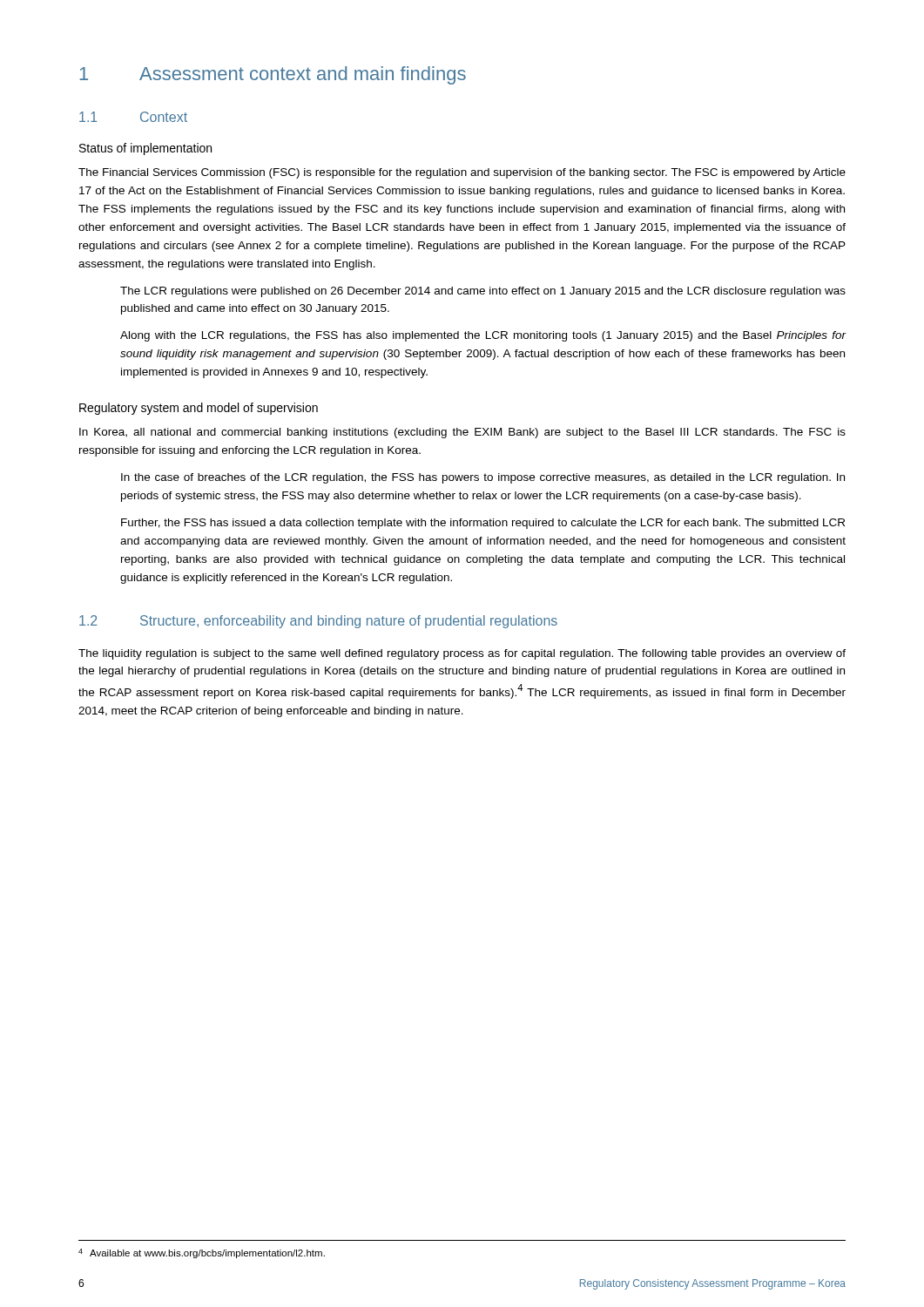This screenshot has width=924, height=1307.
Task: Locate the text block that reads "The LCR regulations"
Action: pyautogui.click(x=483, y=300)
